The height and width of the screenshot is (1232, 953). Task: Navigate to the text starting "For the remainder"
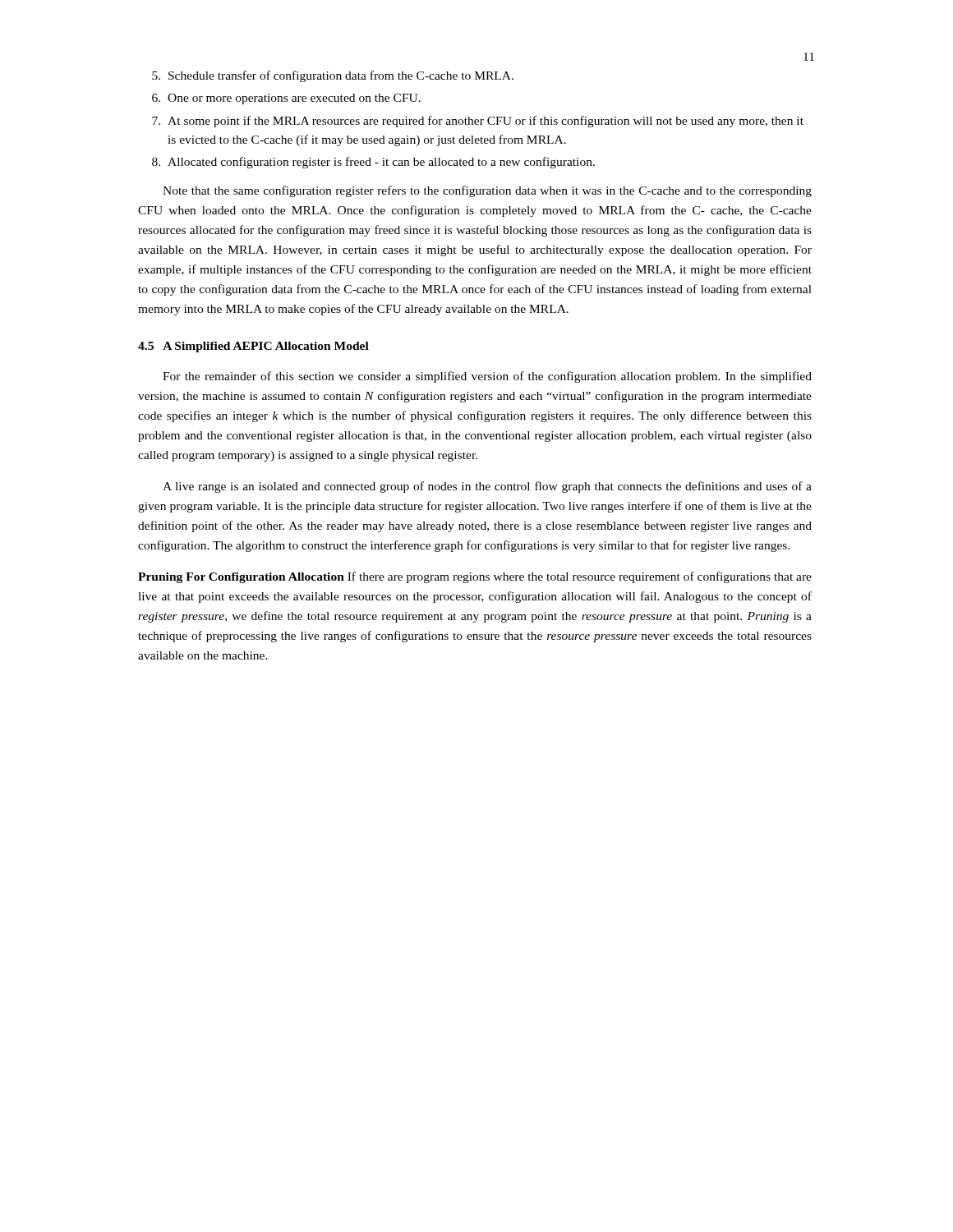[475, 415]
